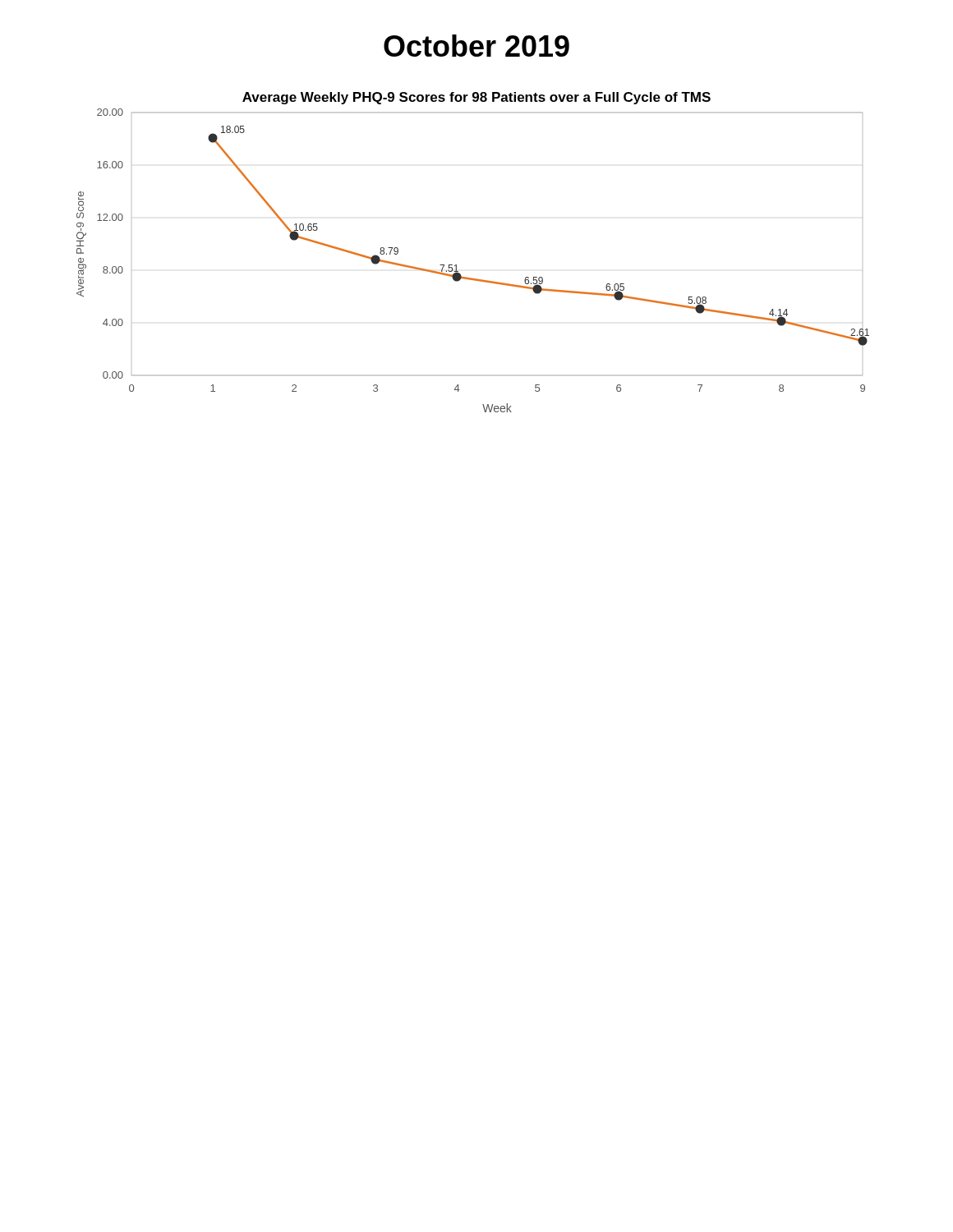Click on the title that reads "October 2019"

476,47
